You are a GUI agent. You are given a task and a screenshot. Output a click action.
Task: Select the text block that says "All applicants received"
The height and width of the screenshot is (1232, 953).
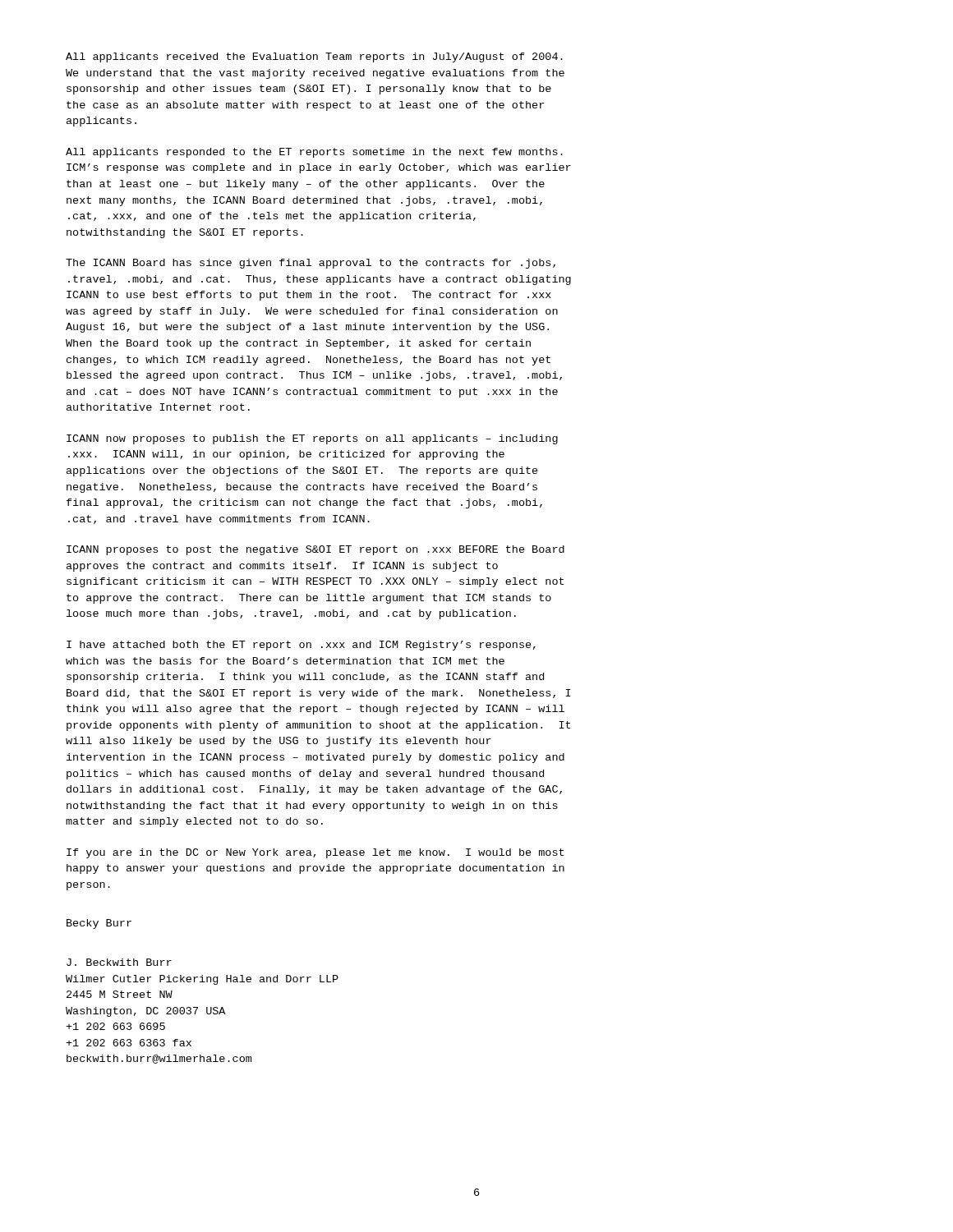315,89
